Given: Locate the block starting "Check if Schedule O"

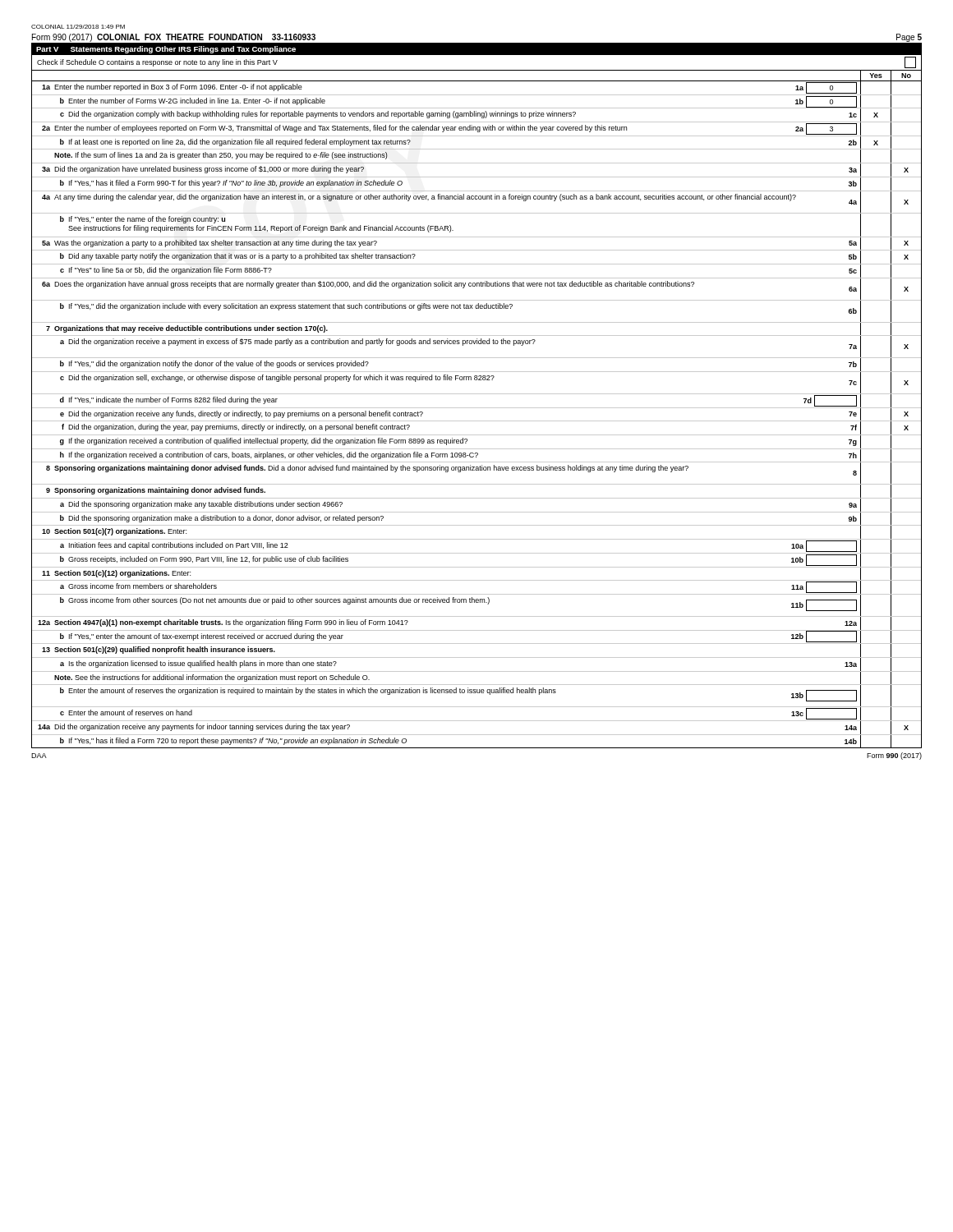Looking at the screenshot, I should pos(157,62).
